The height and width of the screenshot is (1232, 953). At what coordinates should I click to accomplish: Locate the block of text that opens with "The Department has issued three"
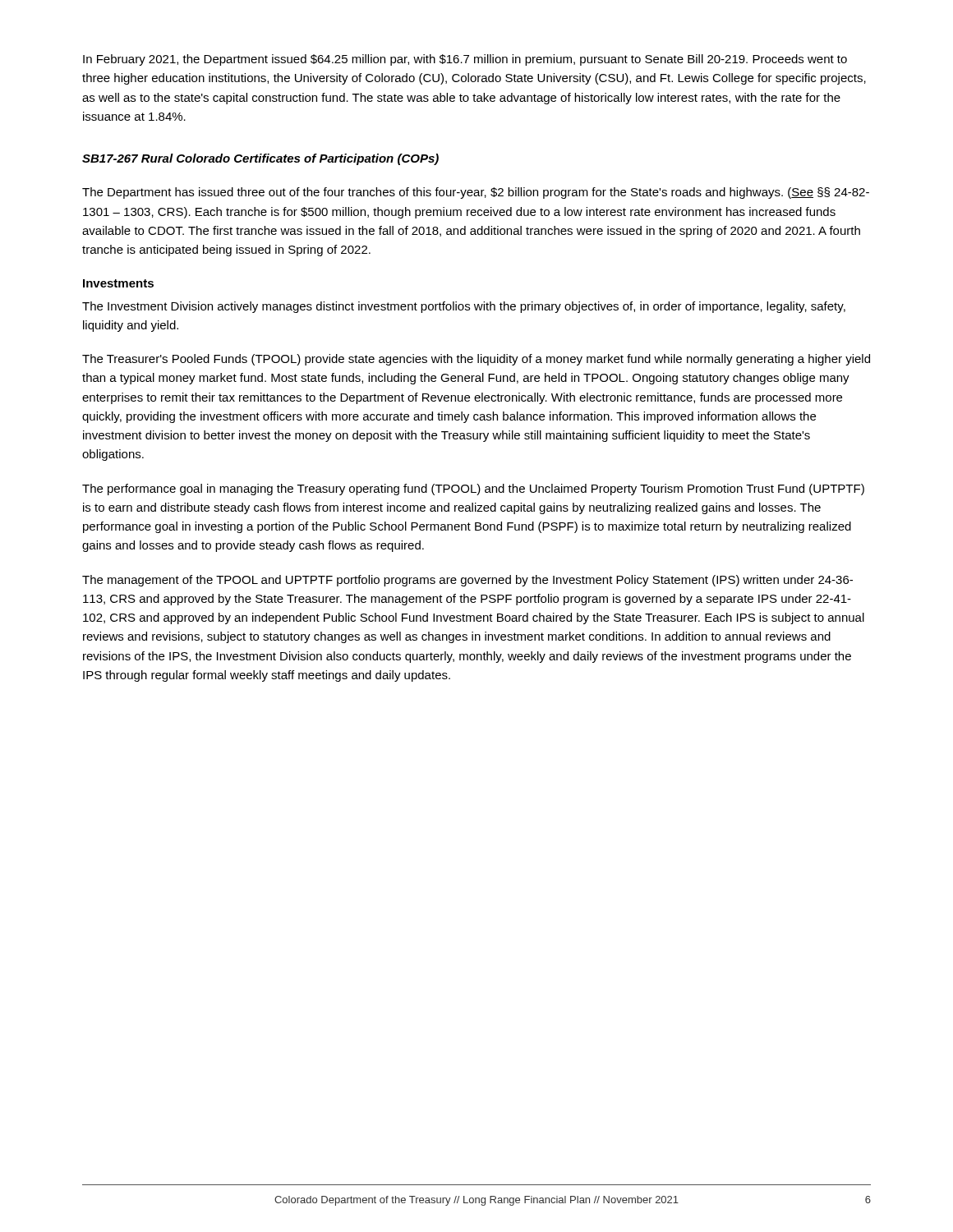point(476,221)
